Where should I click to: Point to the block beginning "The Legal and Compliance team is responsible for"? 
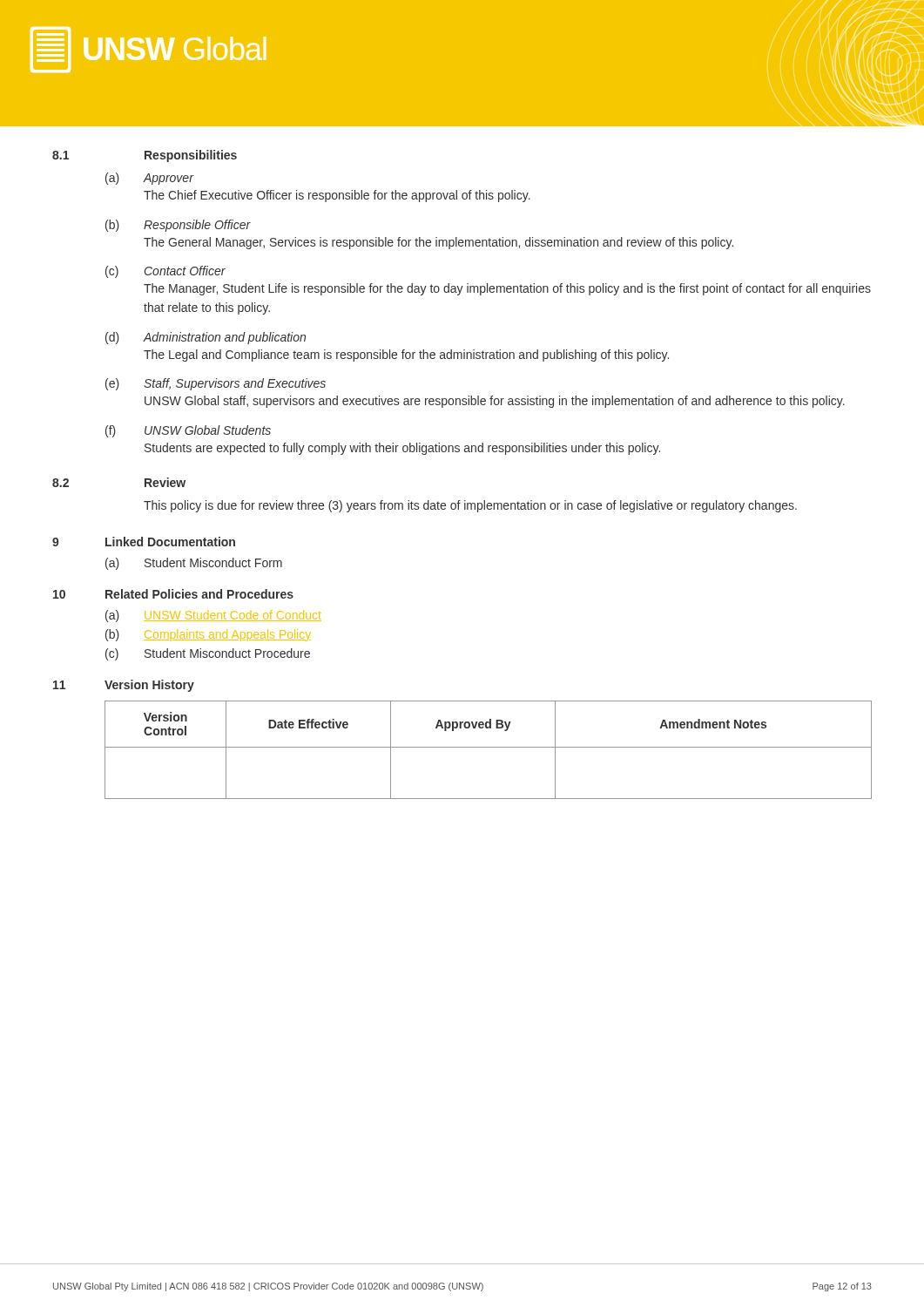click(x=407, y=354)
